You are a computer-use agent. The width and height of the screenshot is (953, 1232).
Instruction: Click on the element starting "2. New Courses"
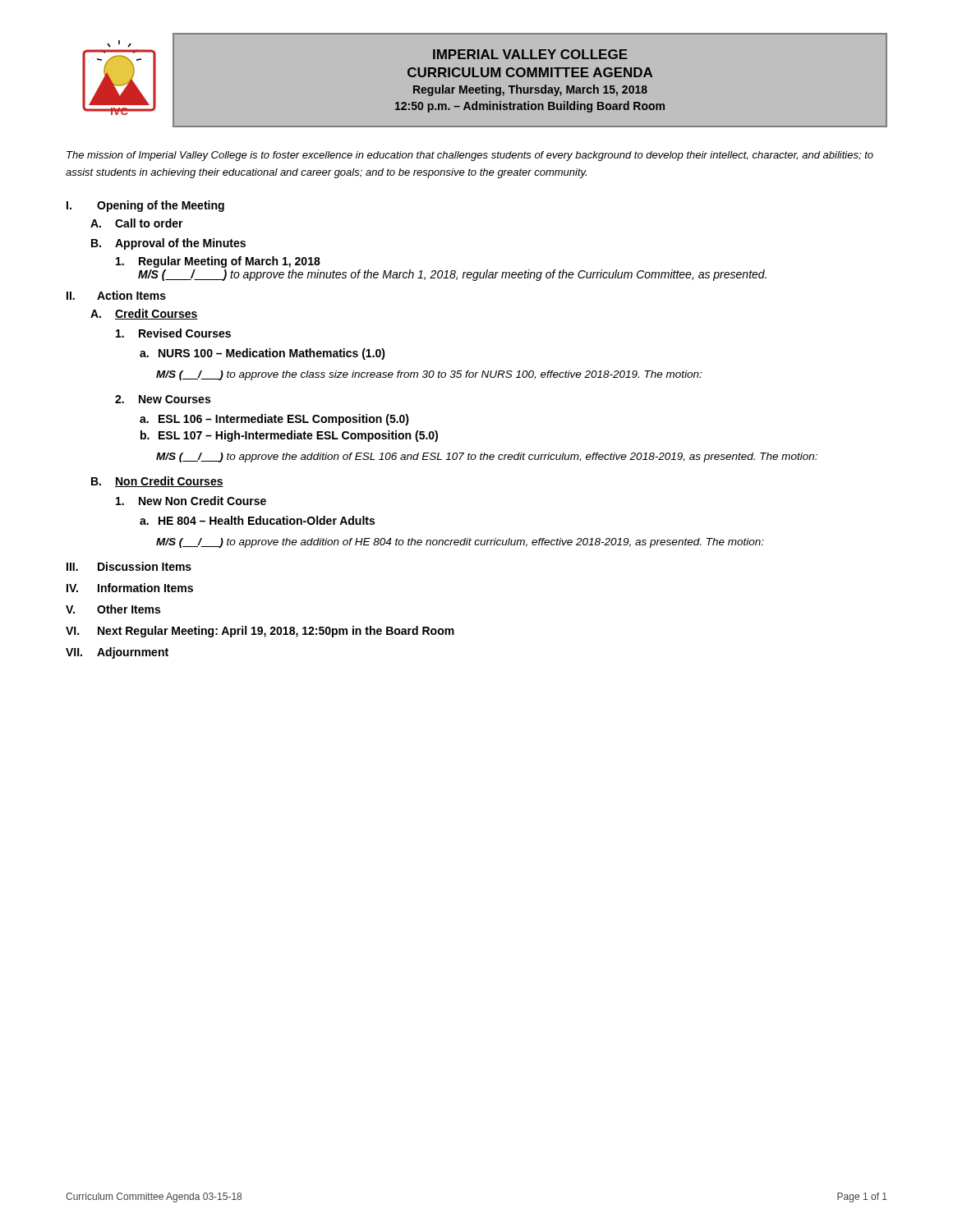tap(163, 399)
